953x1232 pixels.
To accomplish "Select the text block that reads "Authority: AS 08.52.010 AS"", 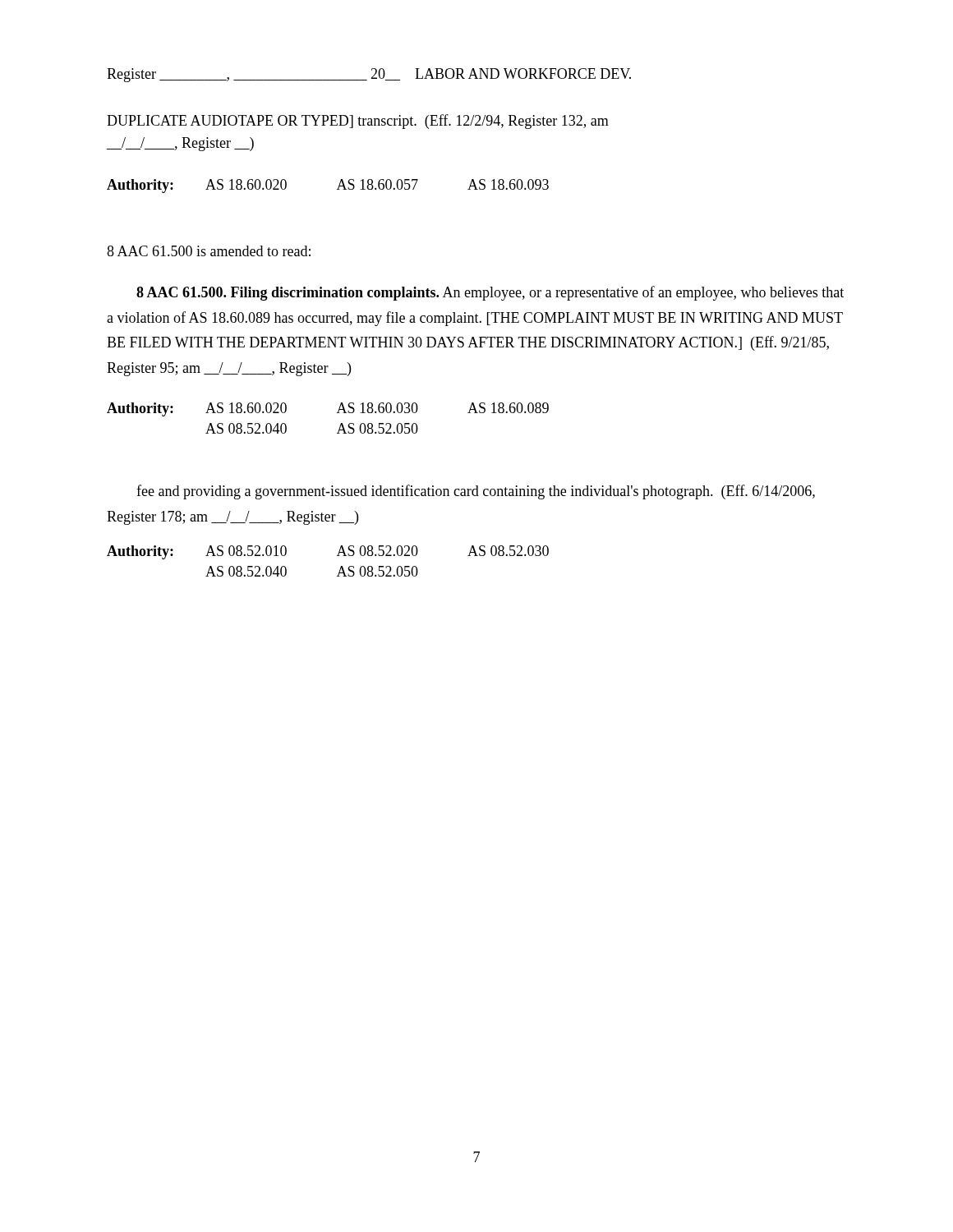I will click(x=476, y=561).
